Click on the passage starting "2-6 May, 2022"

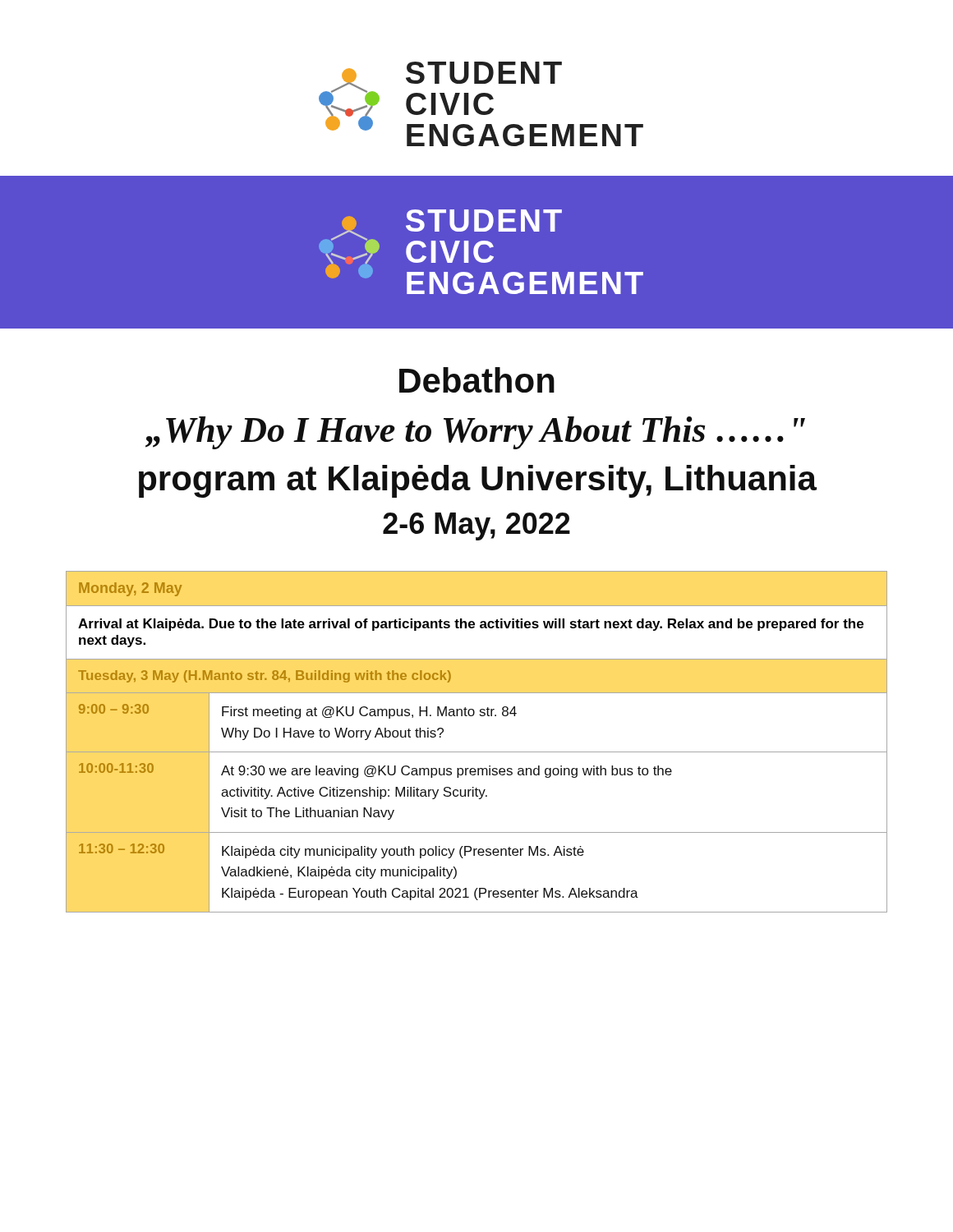point(476,524)
